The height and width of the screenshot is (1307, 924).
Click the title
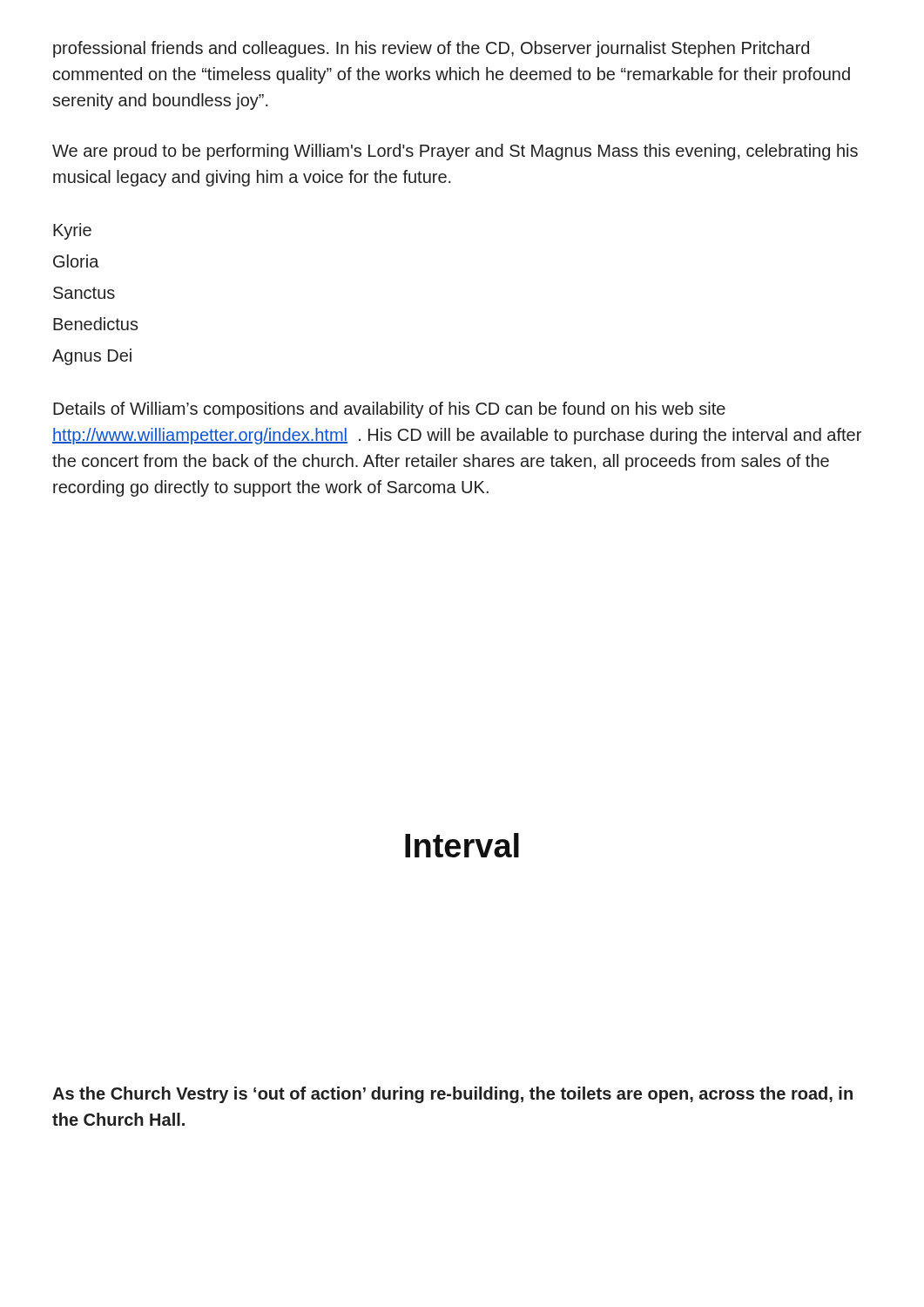click(462, 846)
